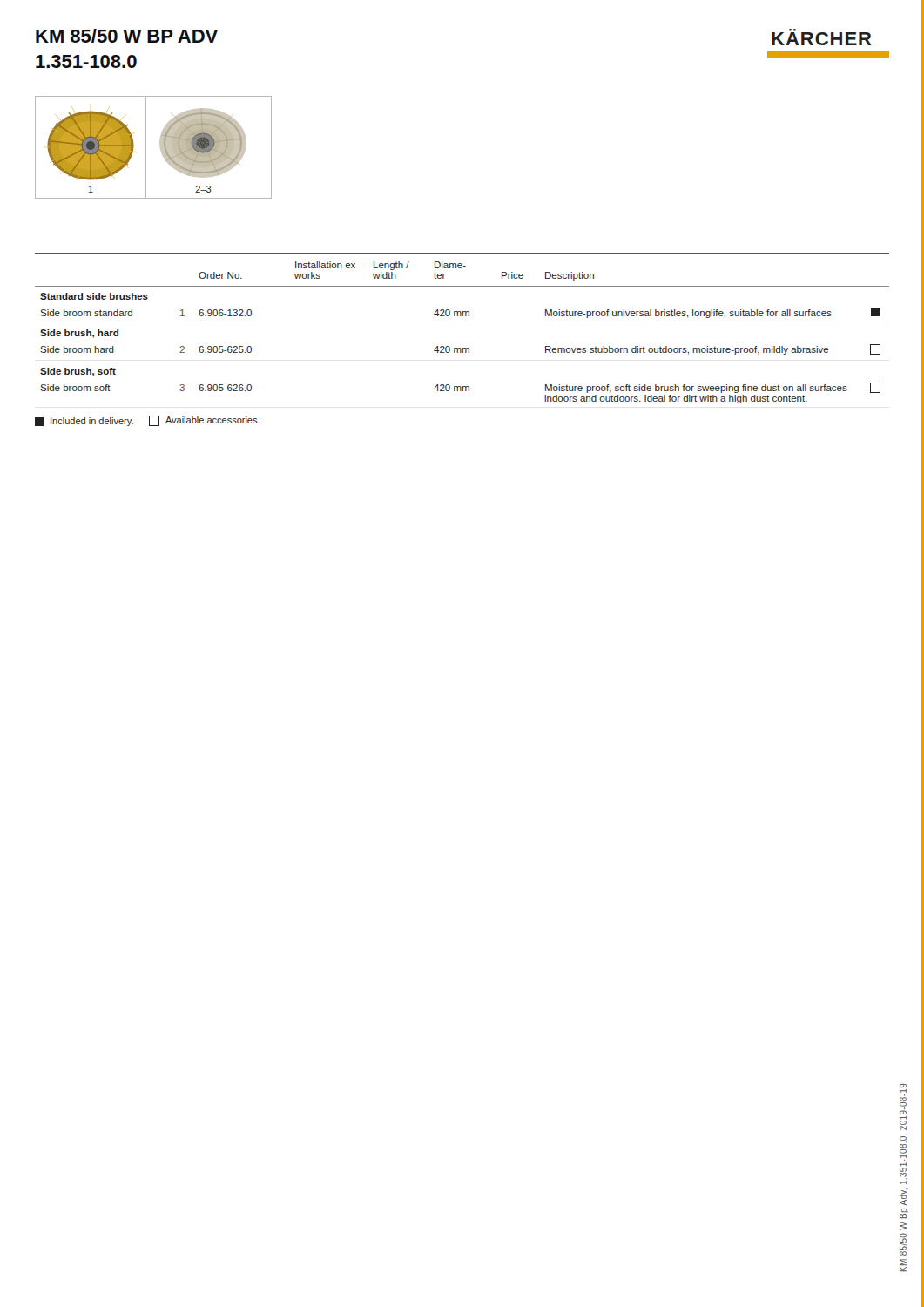924x1307 pixels.
Task: Select a footnote
Action: (x=147, y=420)
